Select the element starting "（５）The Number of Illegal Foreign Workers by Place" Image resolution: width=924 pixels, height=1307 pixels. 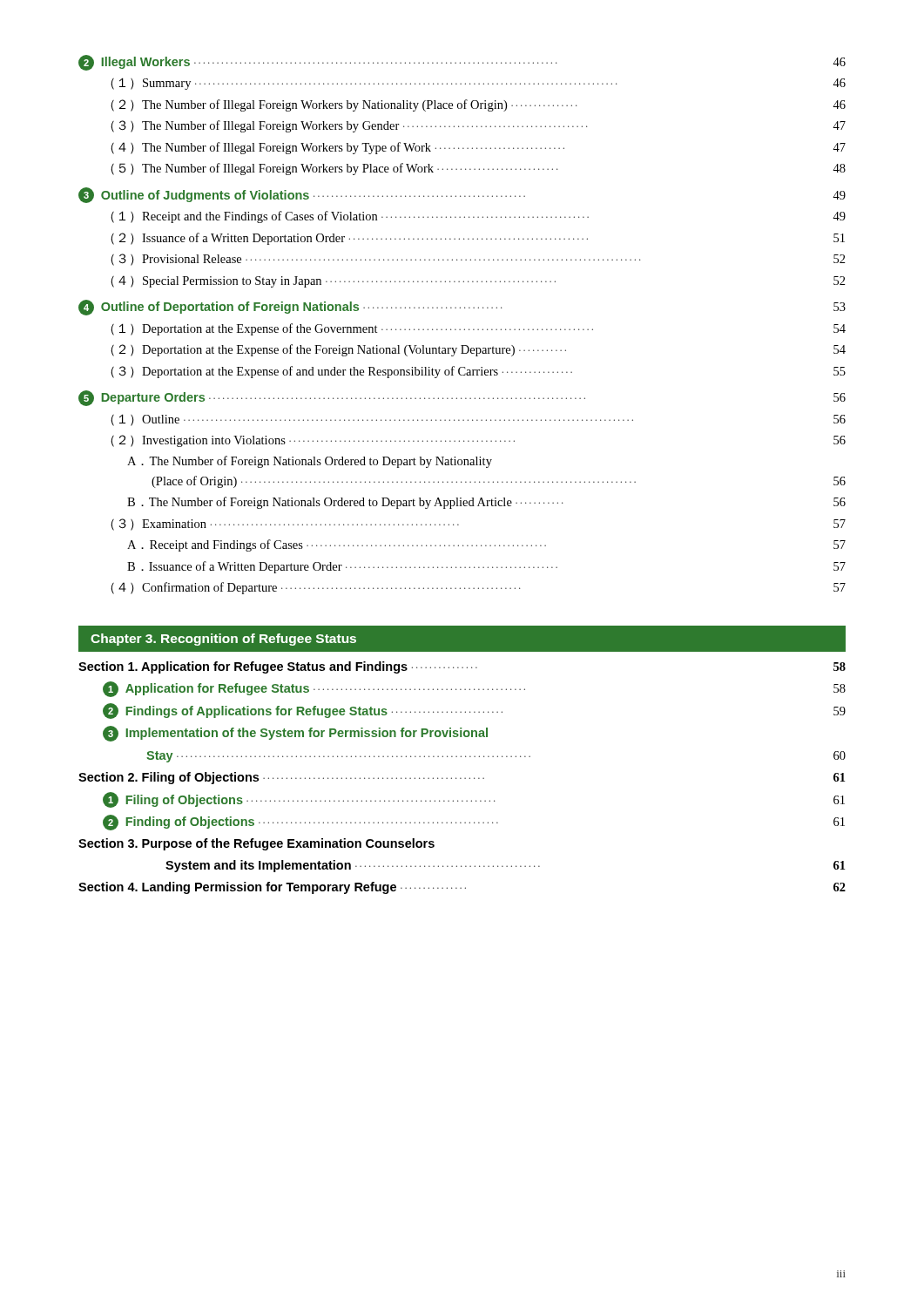coord(474,169)
